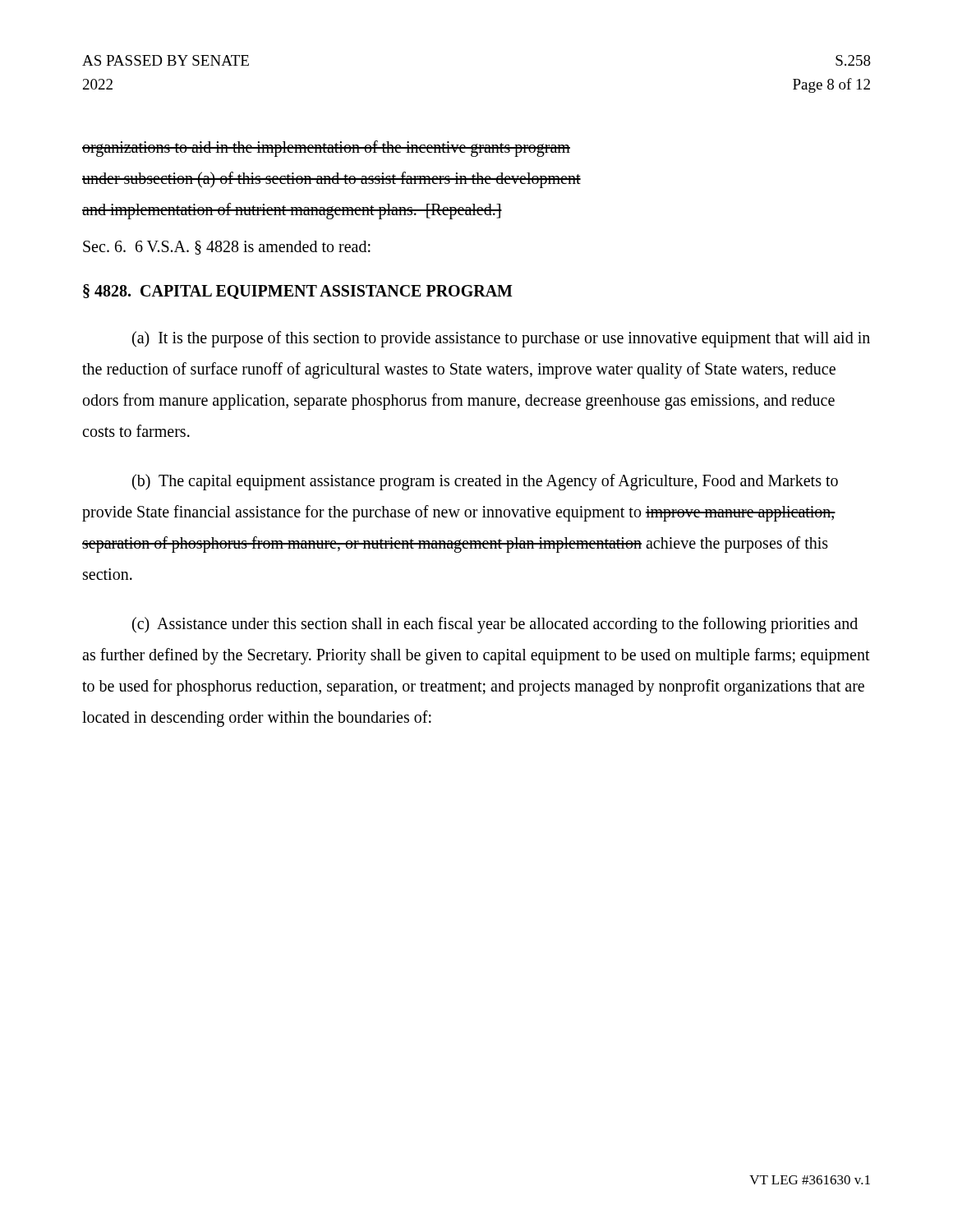Where is the passage that starts "(b) The capital equipment assistance program is"?
The image size is (953, 1232).
click(x=460, y=527)
